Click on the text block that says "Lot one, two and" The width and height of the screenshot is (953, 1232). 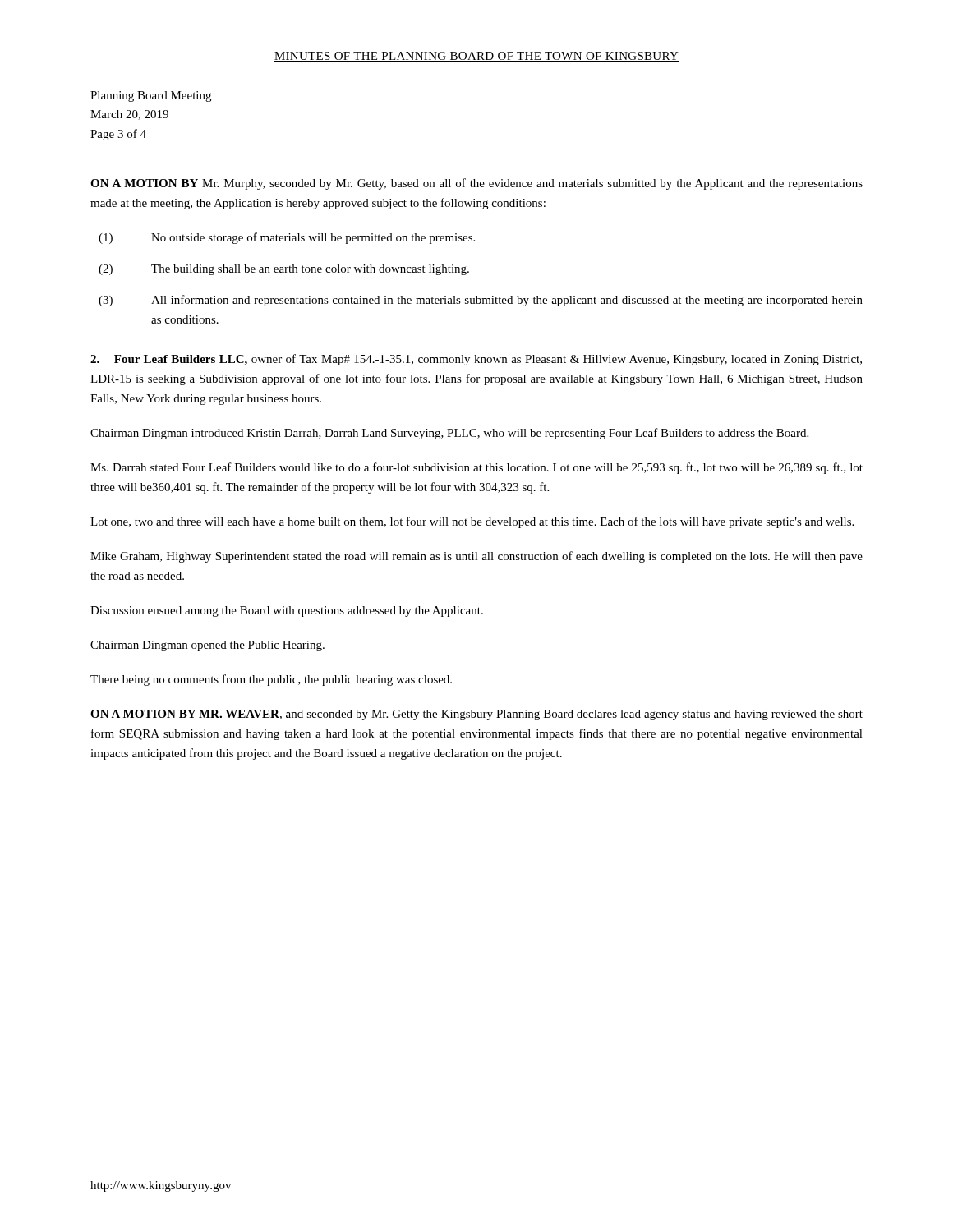pyautogui.click(x=473, y=521)
